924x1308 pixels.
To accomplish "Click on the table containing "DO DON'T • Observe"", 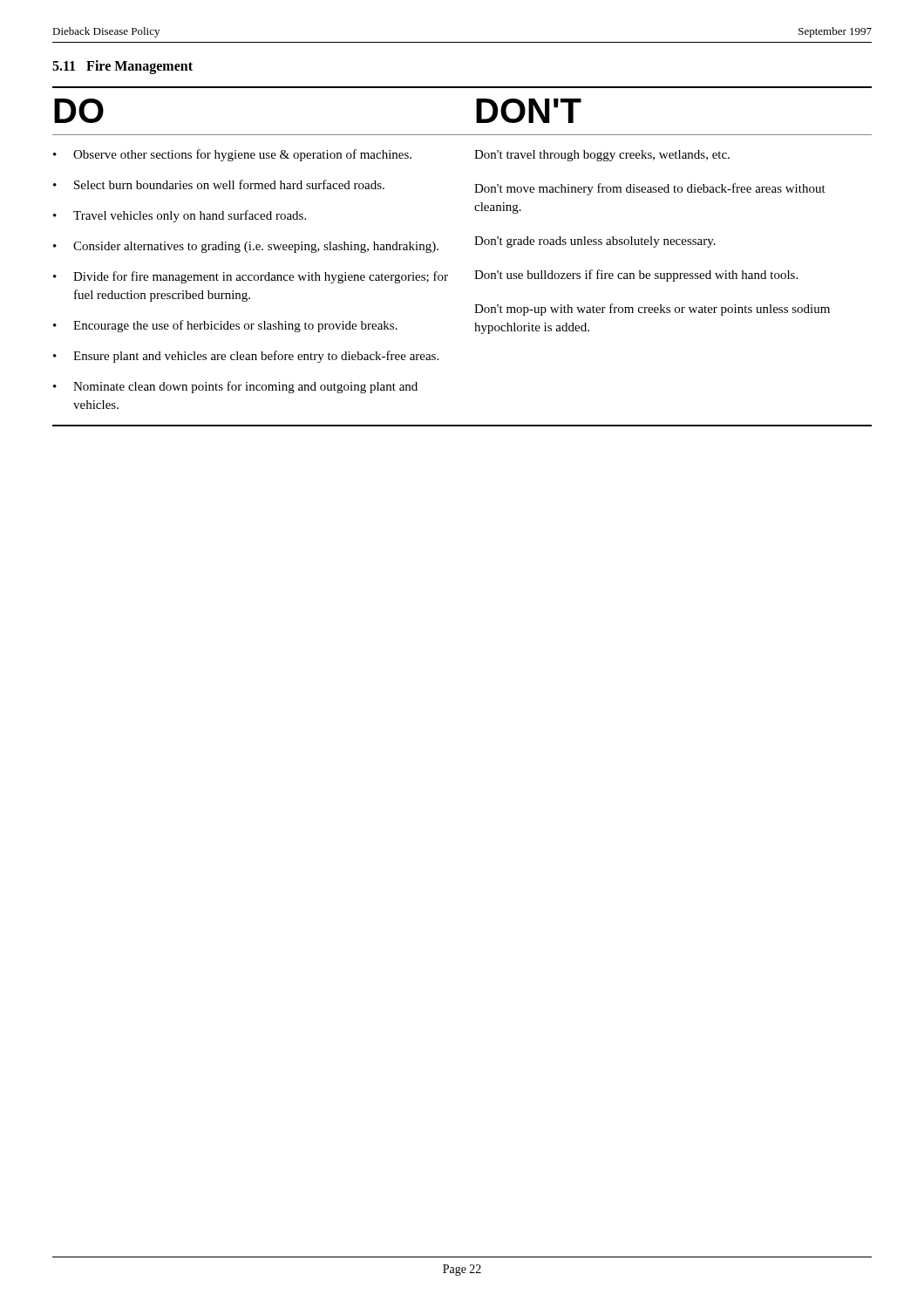I will tap(462, 256).
